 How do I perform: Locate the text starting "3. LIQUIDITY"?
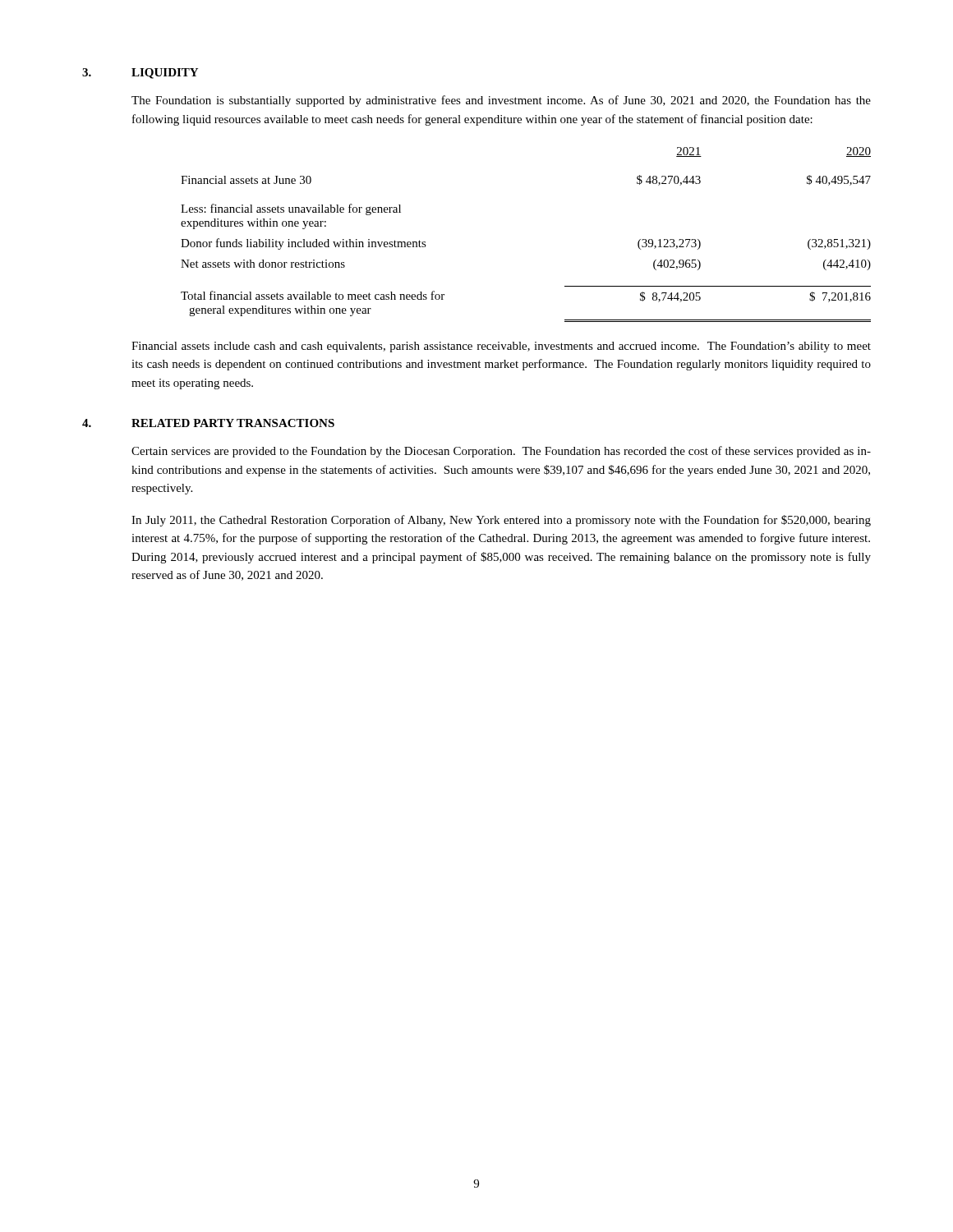pos(140,73)
